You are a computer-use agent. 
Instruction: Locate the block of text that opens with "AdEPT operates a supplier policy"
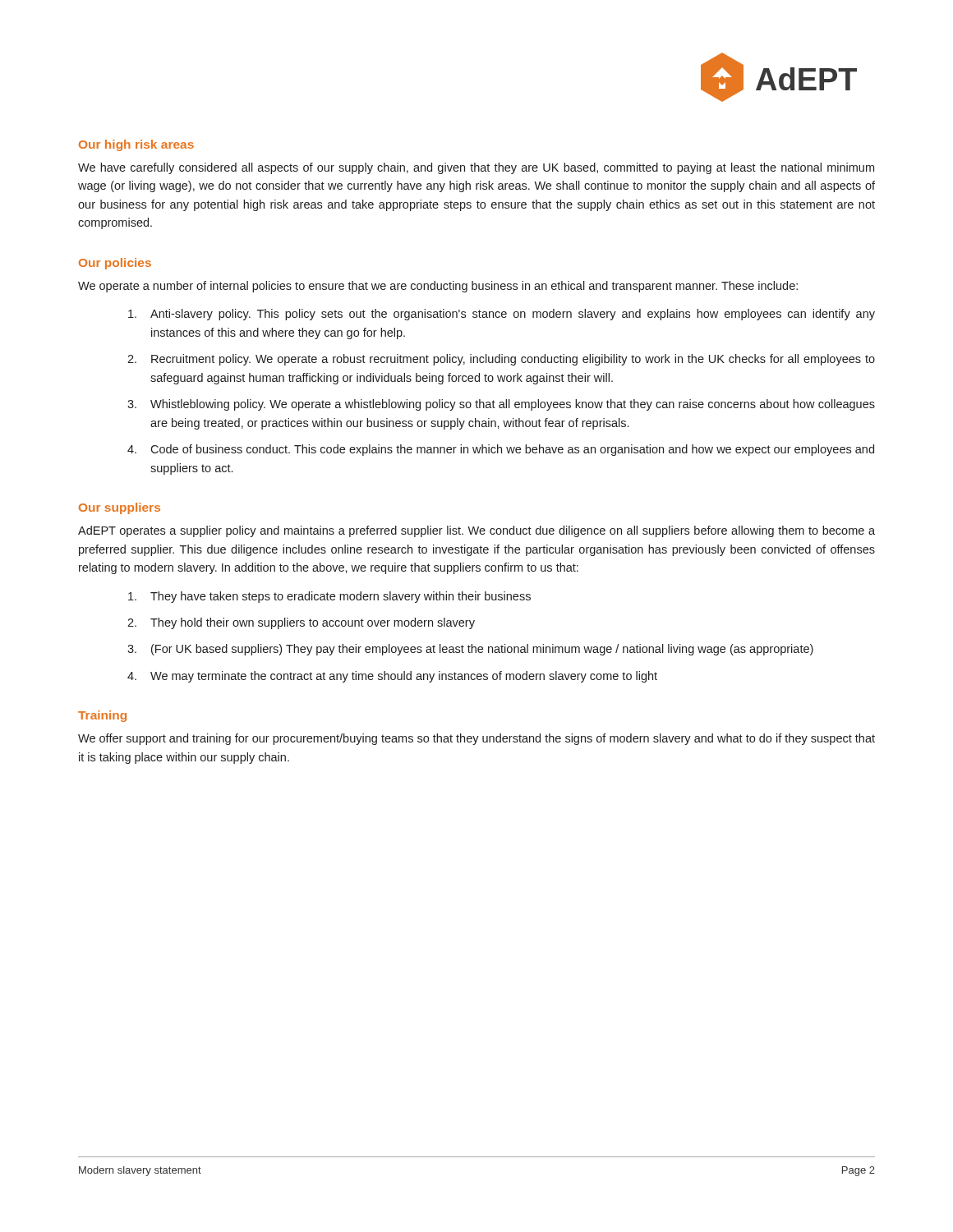point(476,549)
